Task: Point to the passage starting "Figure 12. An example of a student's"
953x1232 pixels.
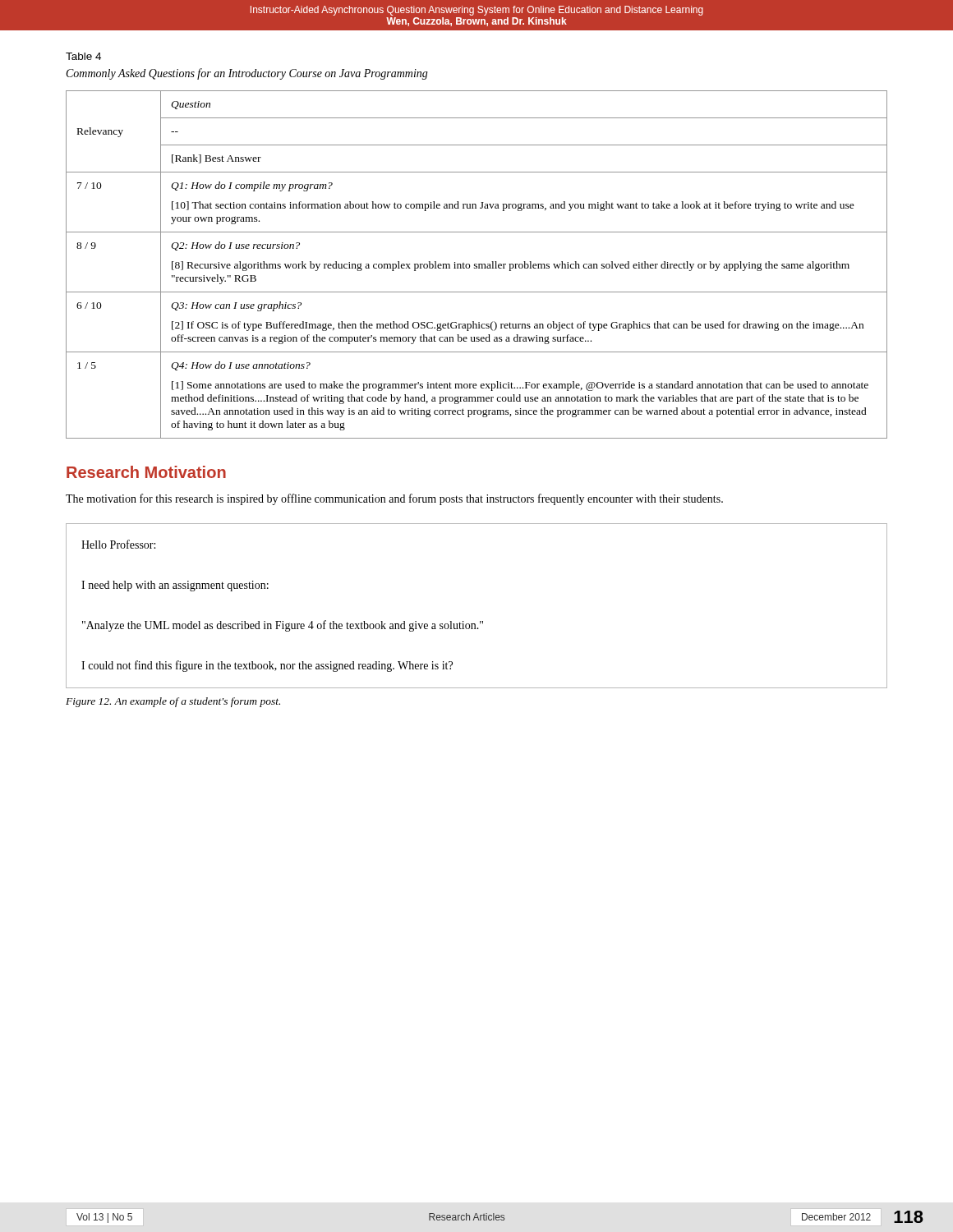Action: click(174, 701)
